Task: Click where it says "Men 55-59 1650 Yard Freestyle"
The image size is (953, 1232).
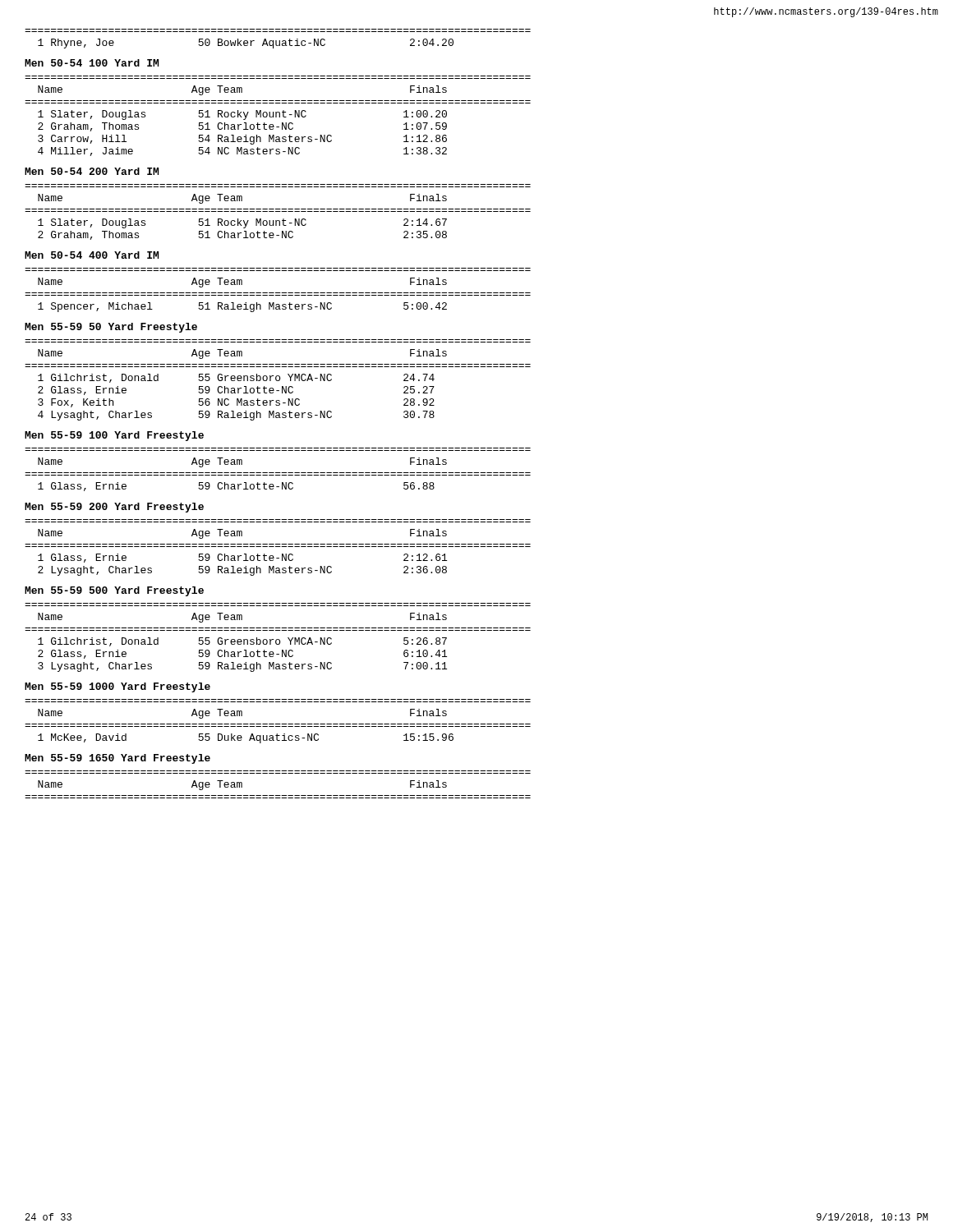Action: pyautogui.click(x=118, y=759)
